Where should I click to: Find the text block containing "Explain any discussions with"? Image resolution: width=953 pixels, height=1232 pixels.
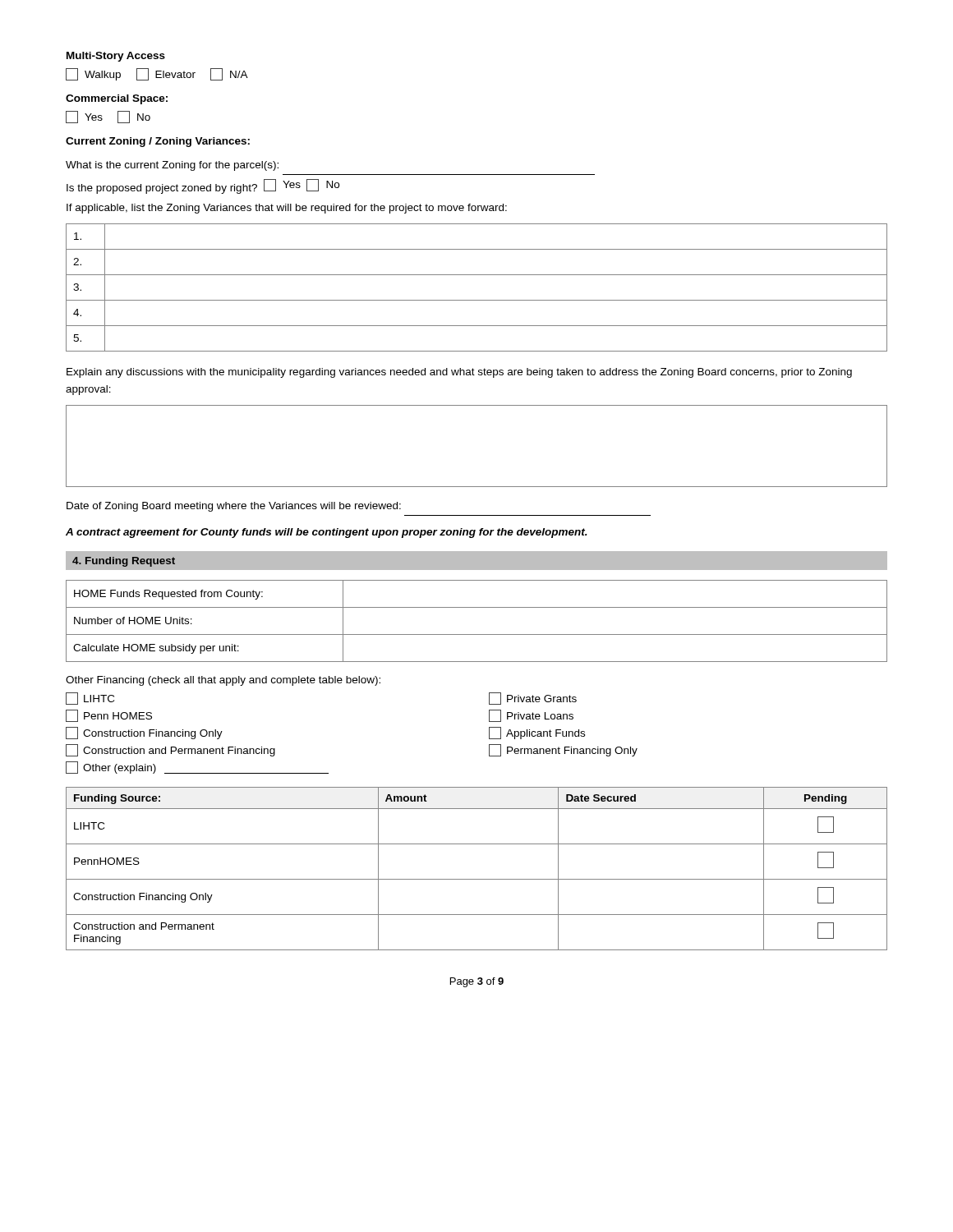point(459,380)
